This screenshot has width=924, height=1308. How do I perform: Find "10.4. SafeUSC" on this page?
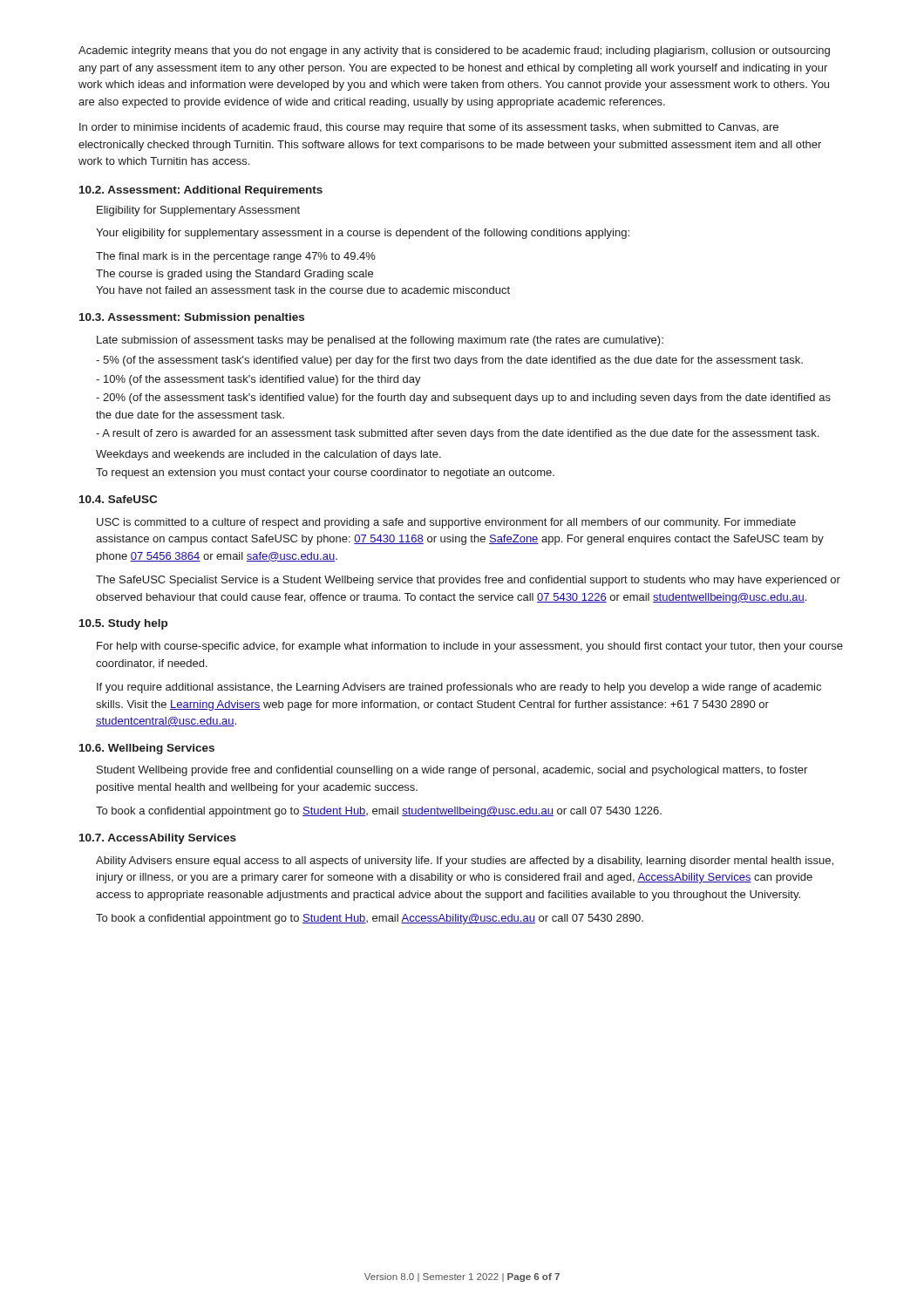(118, 499)
